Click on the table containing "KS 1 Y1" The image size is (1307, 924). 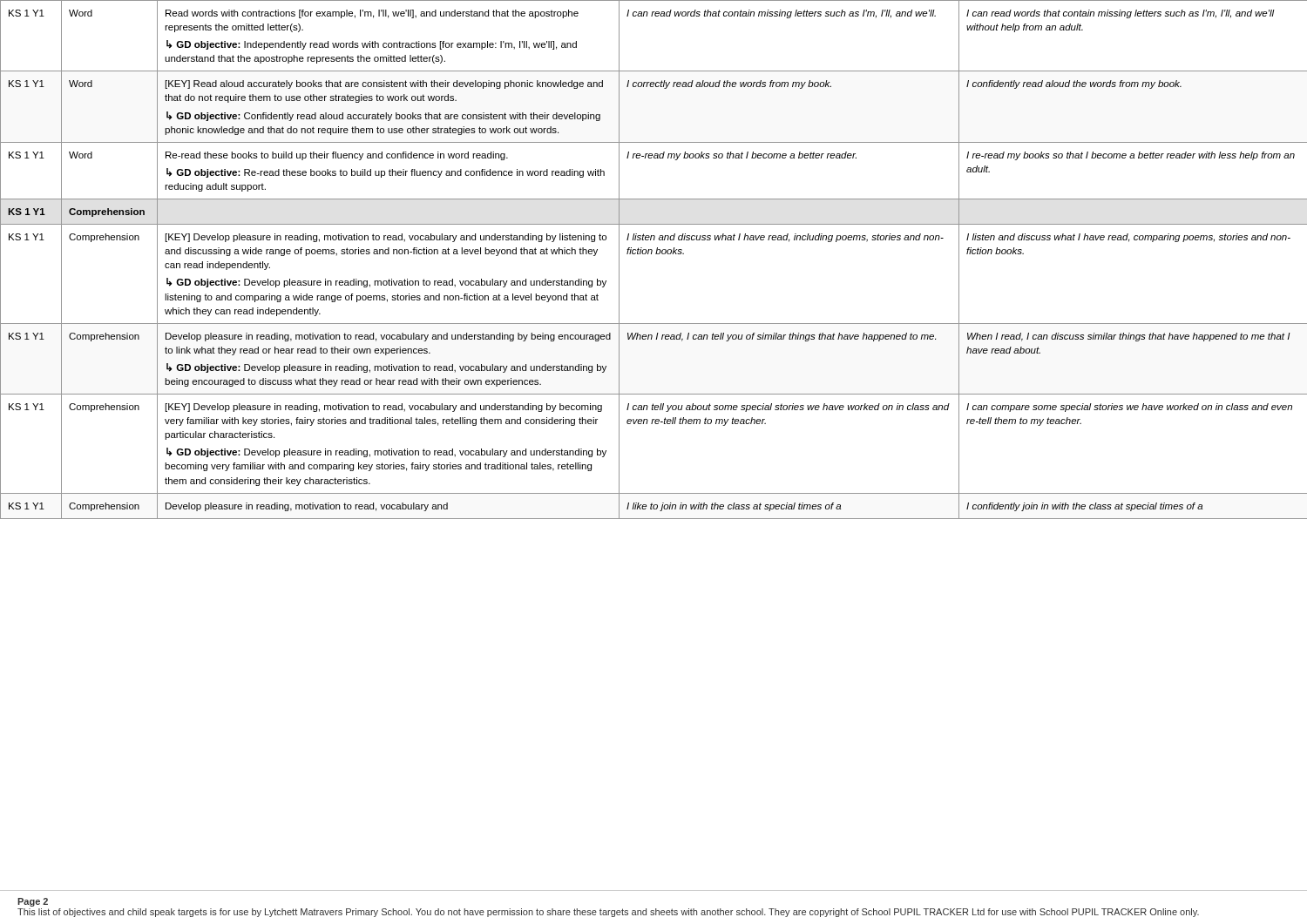pyautogui.click(x=654, y=431)
